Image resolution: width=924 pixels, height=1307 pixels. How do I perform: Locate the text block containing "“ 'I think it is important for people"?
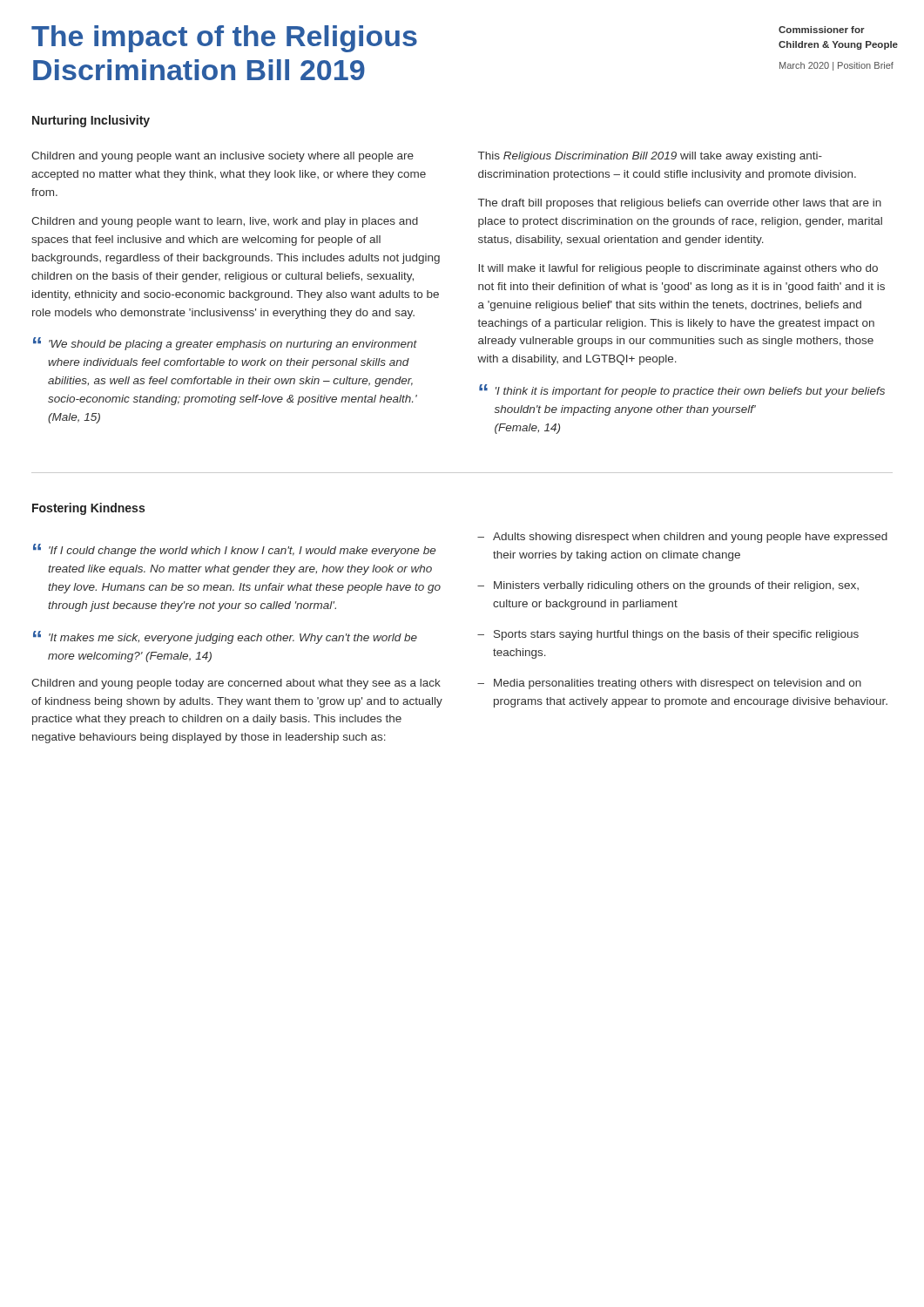tap(685, 410)
